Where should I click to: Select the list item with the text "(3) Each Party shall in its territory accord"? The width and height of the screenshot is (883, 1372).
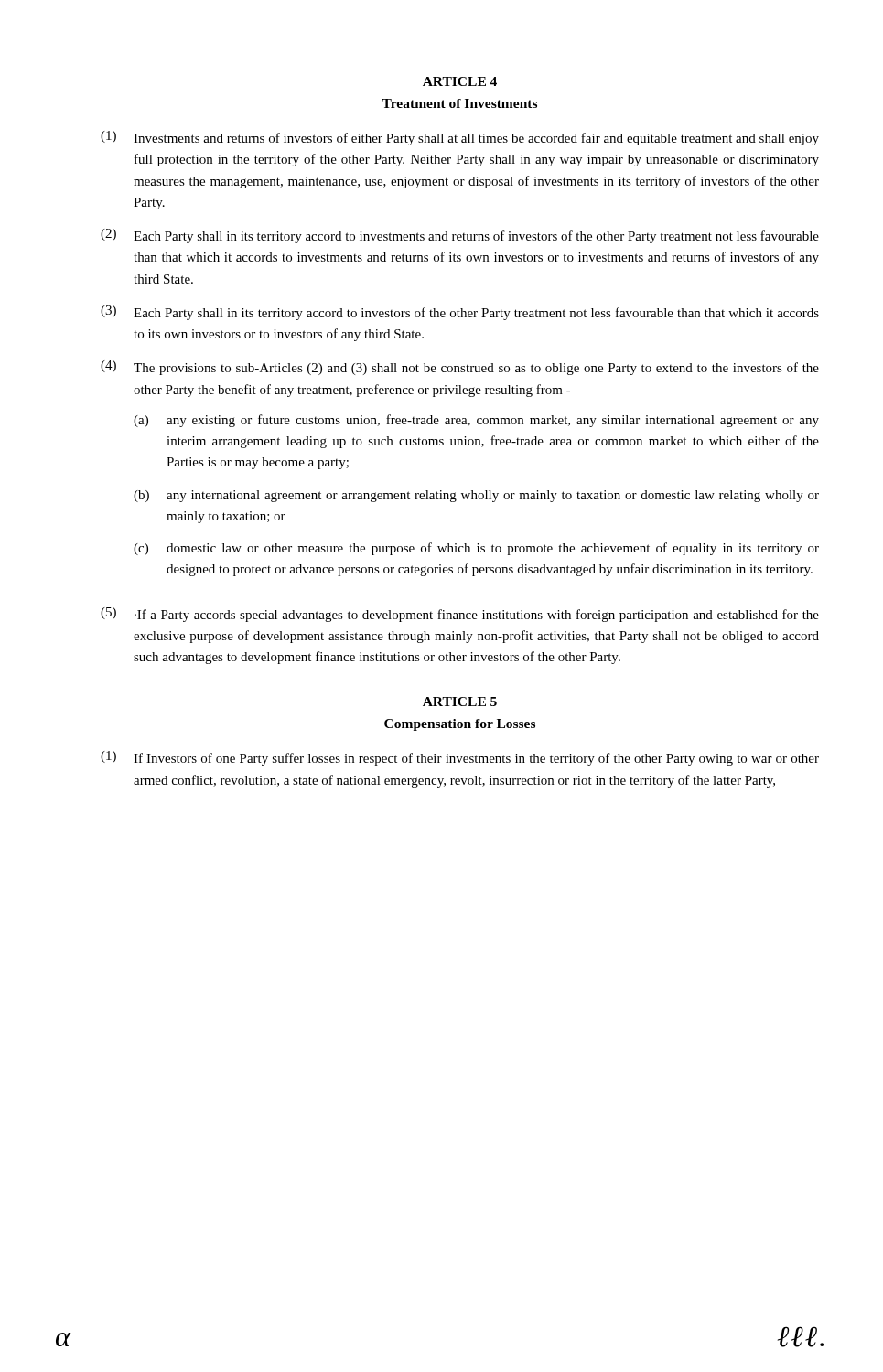pyautogui.click(x=460, y=324)
